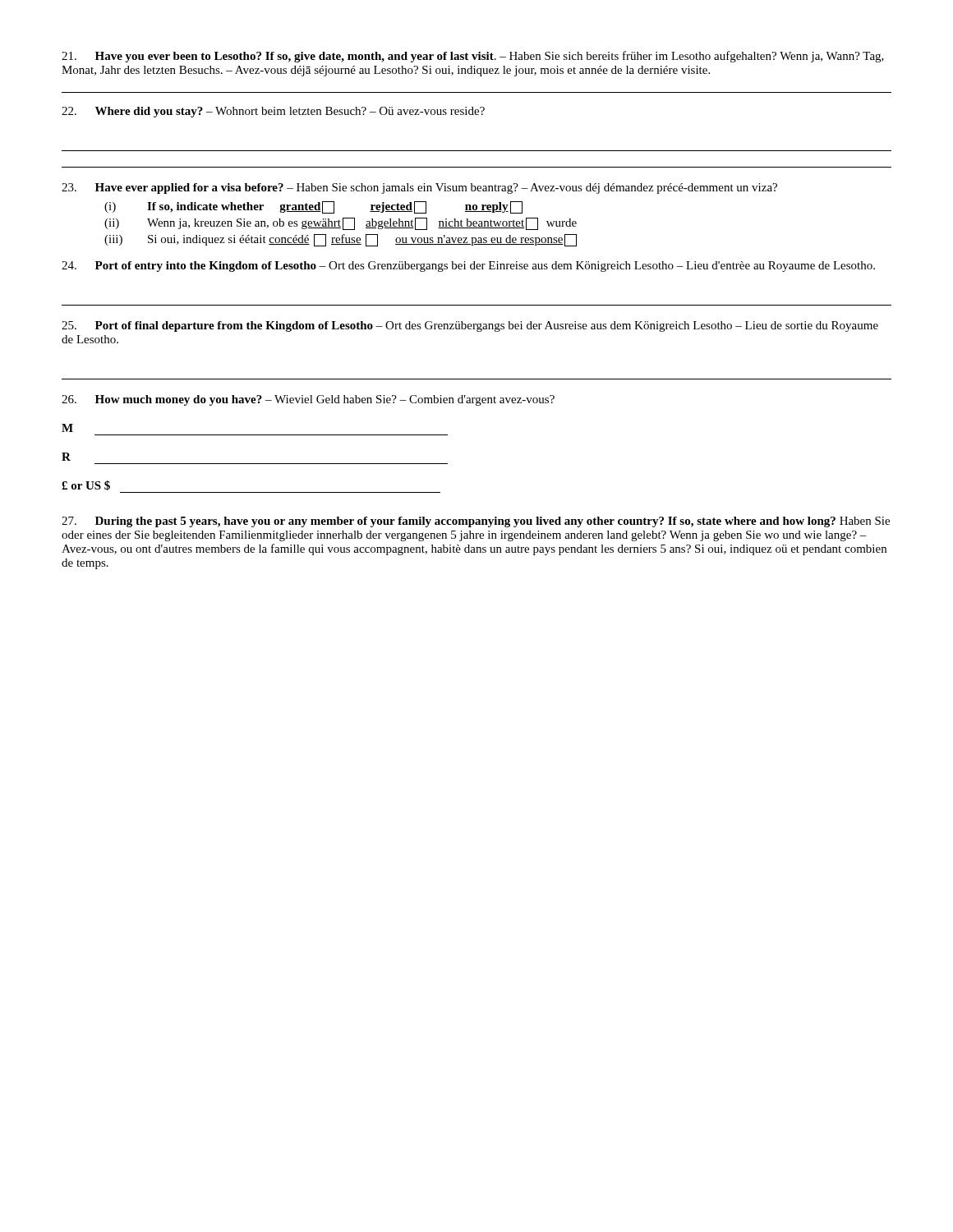
Task: Click on the block starting "21. Have you ever been to Lesotho? If"
Action: tap(473, 63)
